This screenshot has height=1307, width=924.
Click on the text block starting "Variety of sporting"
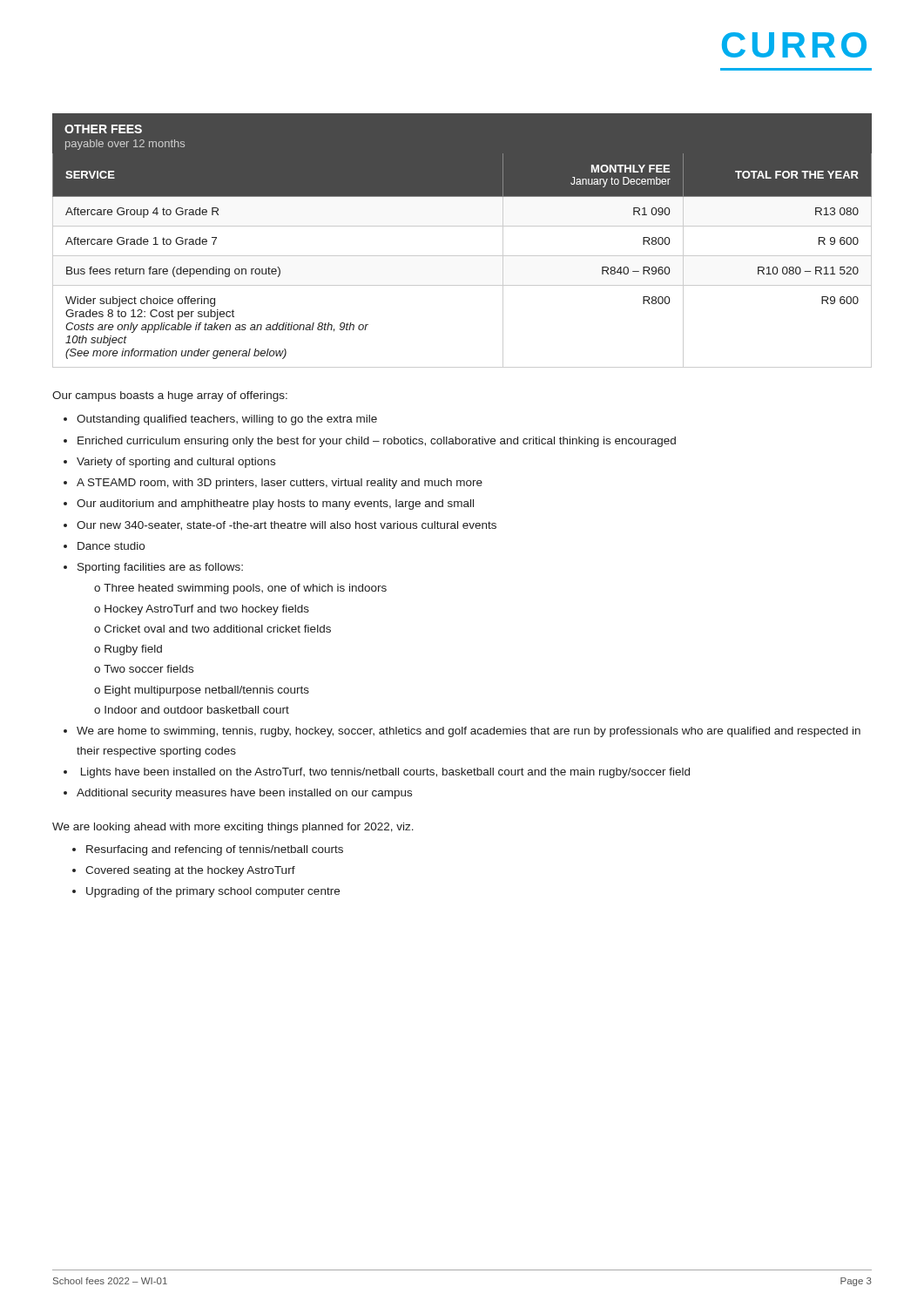176,461
